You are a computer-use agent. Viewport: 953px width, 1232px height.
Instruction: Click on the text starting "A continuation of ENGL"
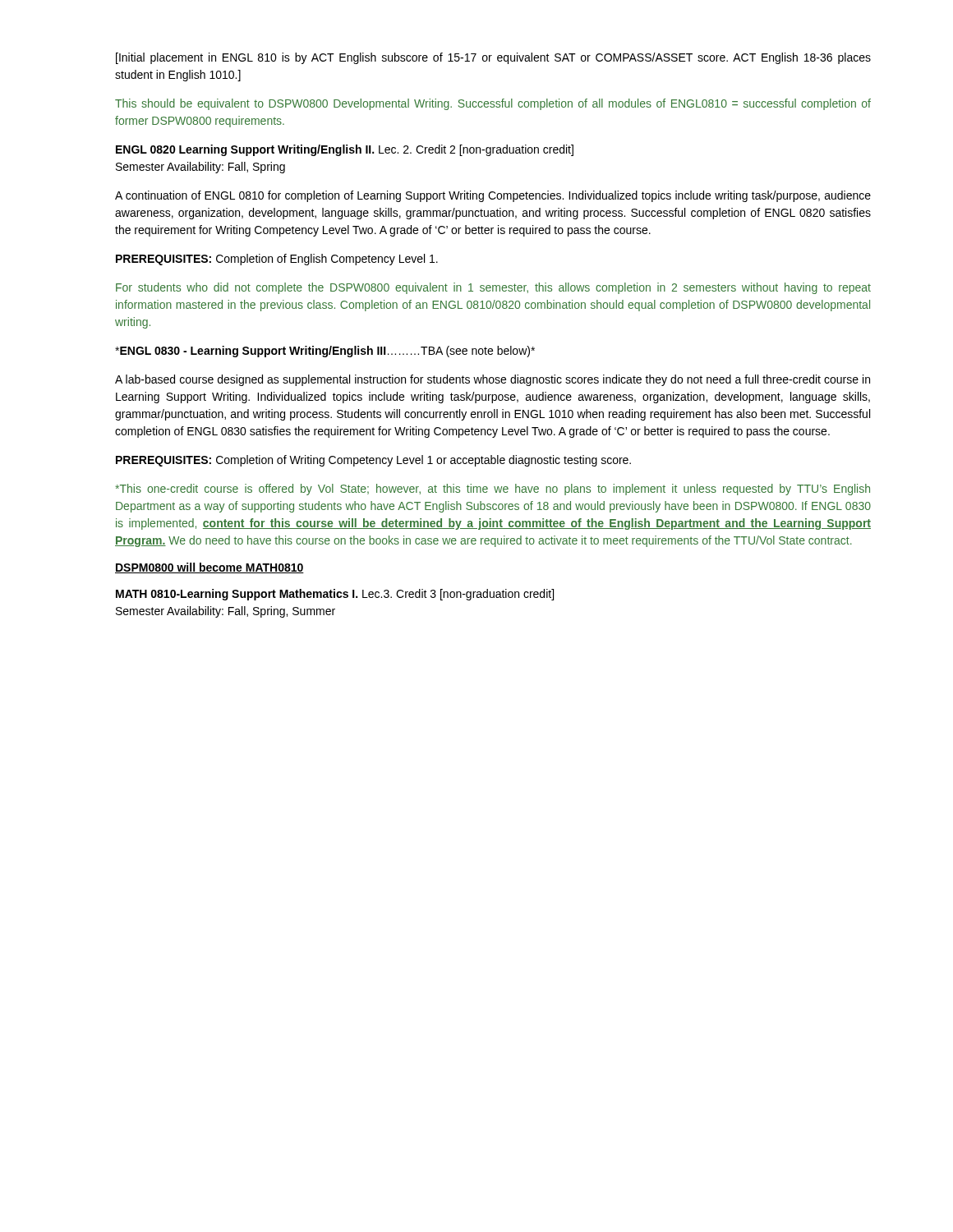[493, 213]
